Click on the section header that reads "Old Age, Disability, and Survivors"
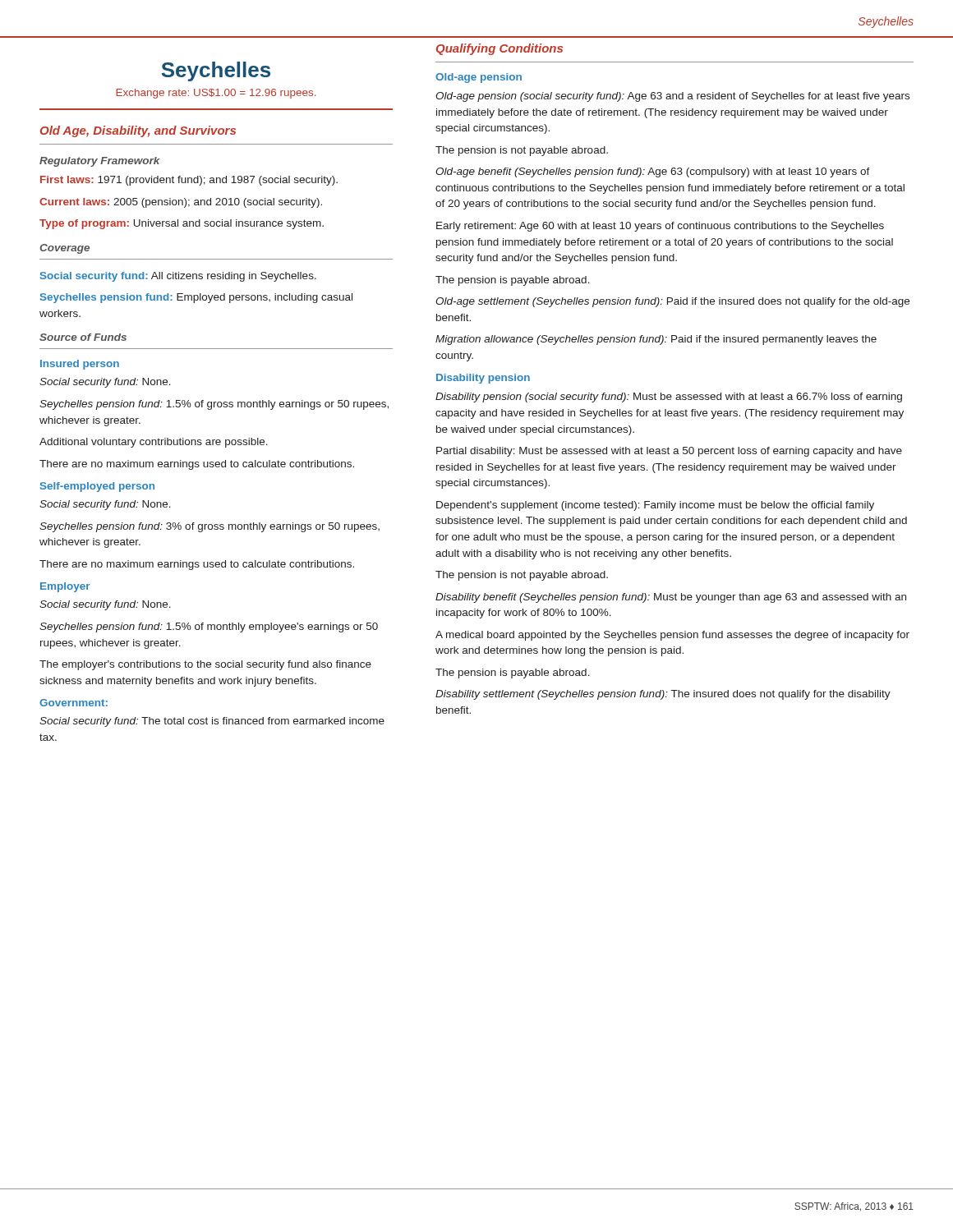 point(138,130)
